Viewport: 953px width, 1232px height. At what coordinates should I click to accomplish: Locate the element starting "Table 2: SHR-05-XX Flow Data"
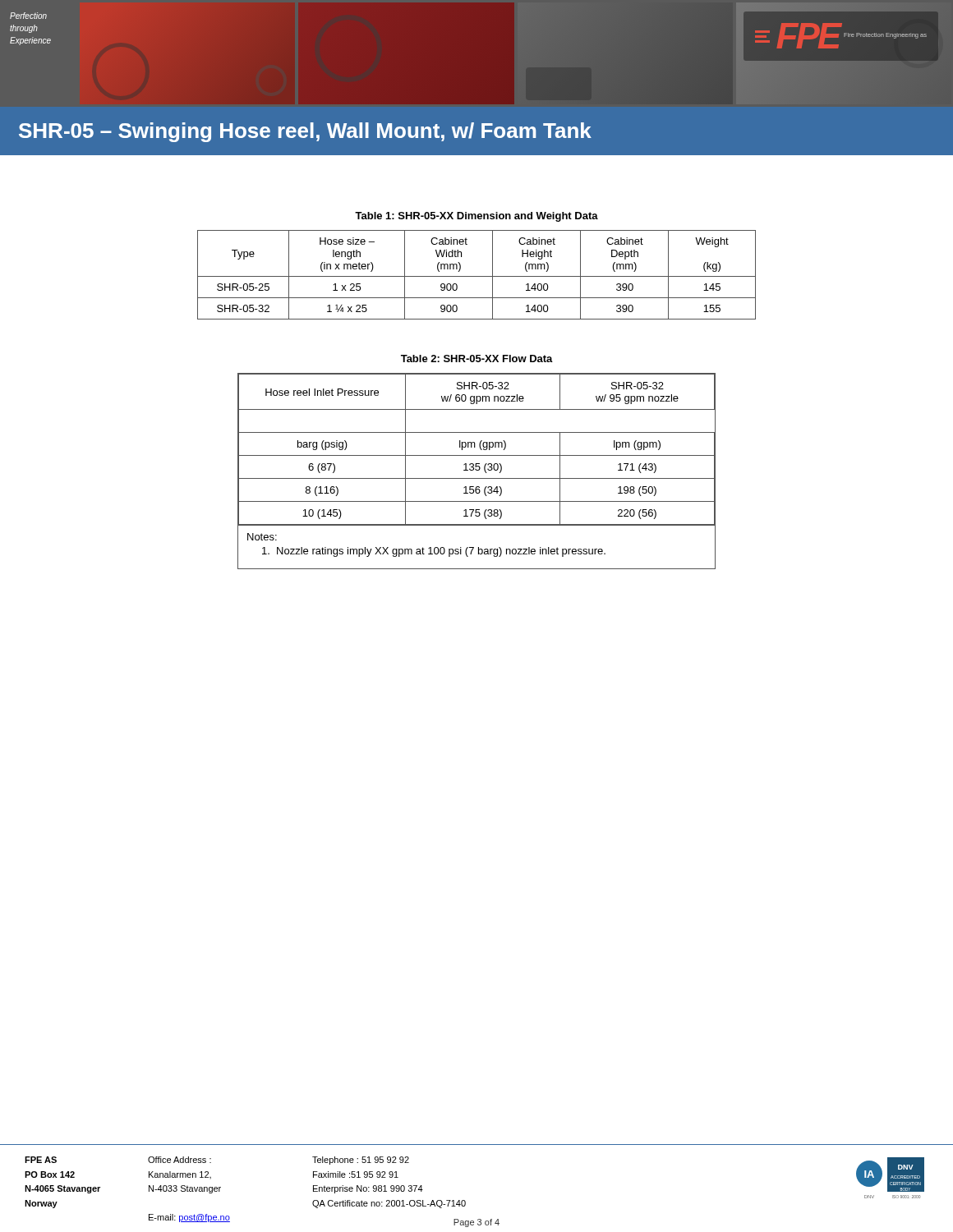tap(476, 359)
